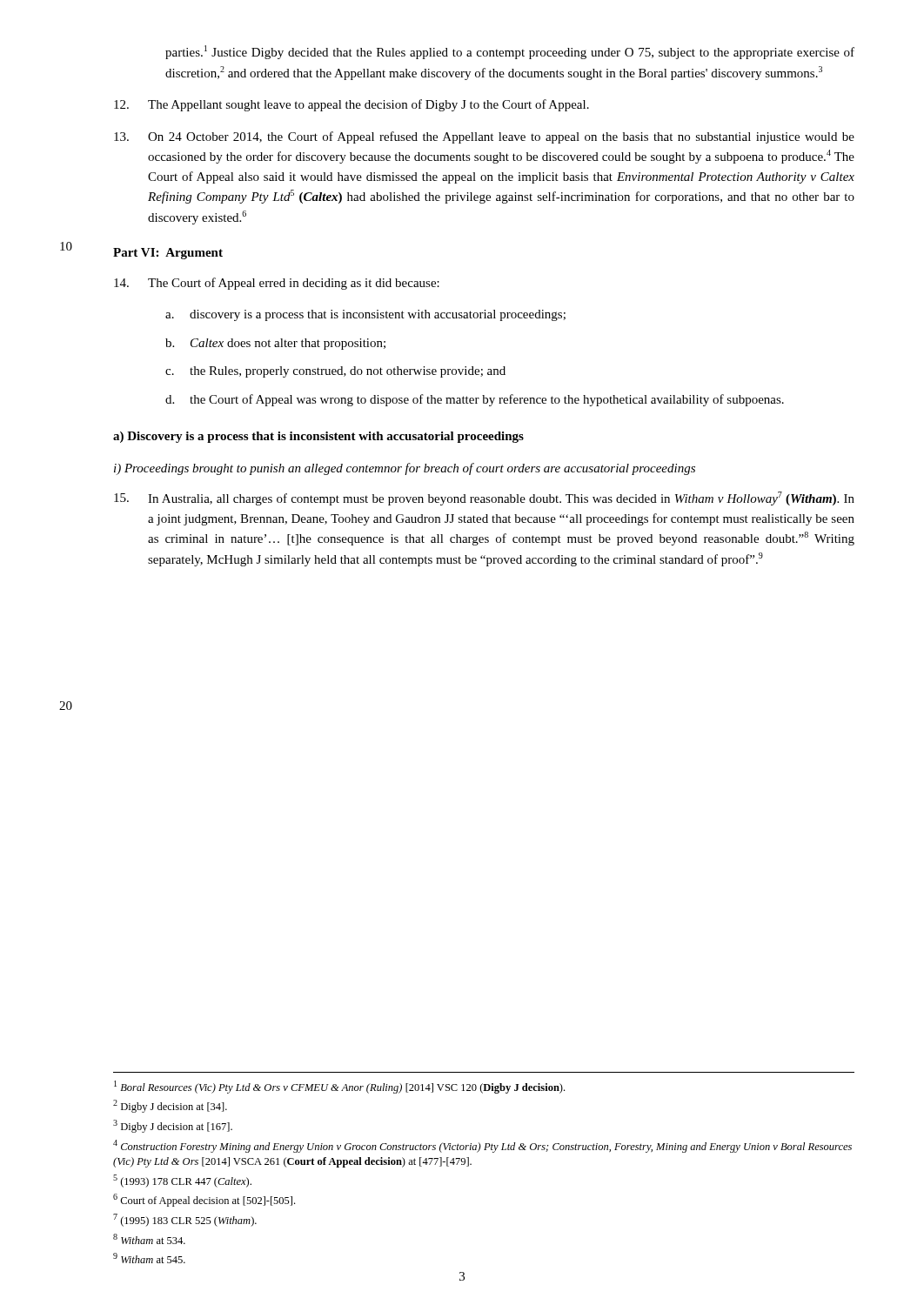Image resolution: width=924 pixels, height=1305 pixels.
Task: Select the list item that reads "d. the Court"
Action: (x=475, y=399)
